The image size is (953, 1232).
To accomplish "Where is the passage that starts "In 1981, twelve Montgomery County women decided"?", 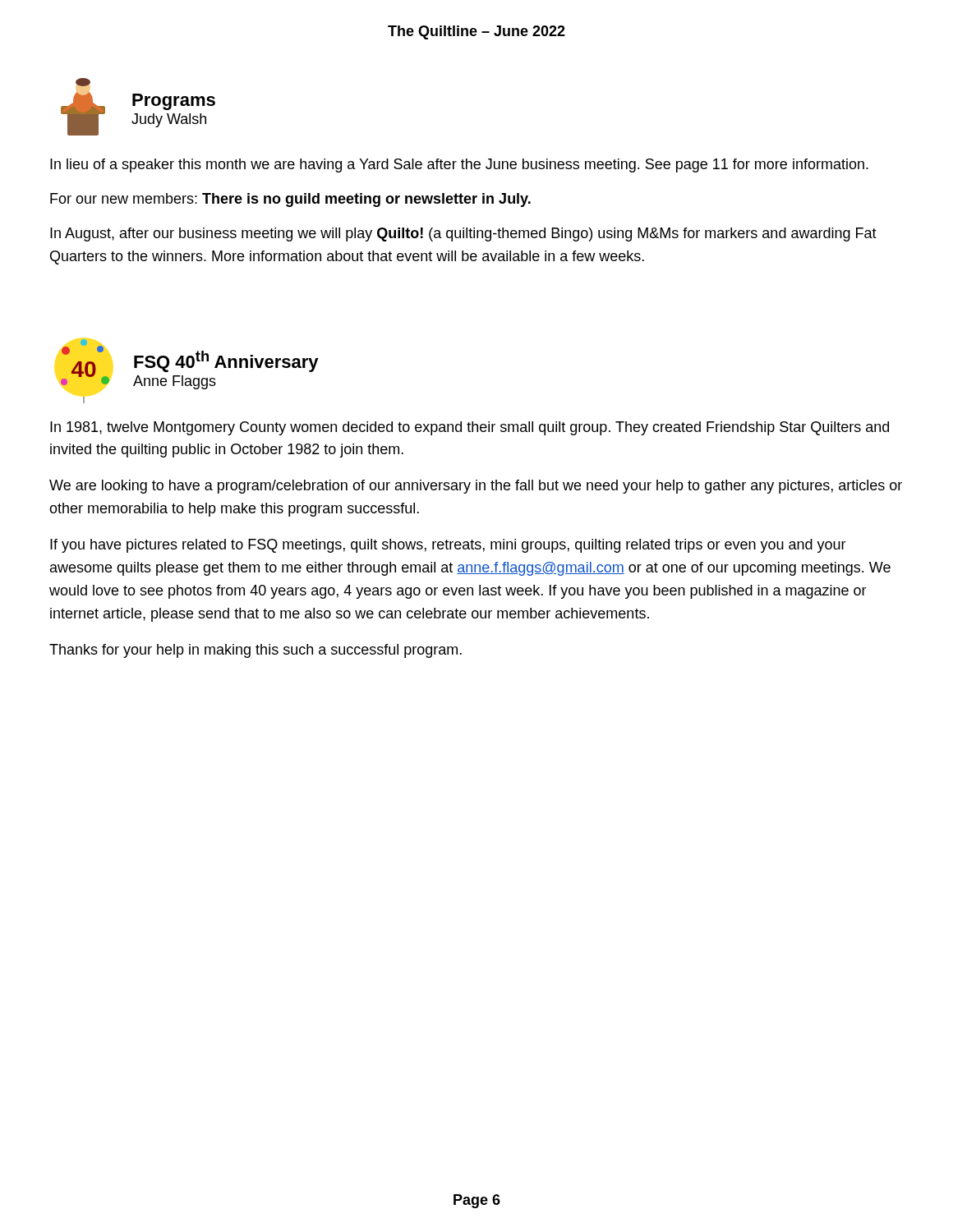I will point(470,438).
